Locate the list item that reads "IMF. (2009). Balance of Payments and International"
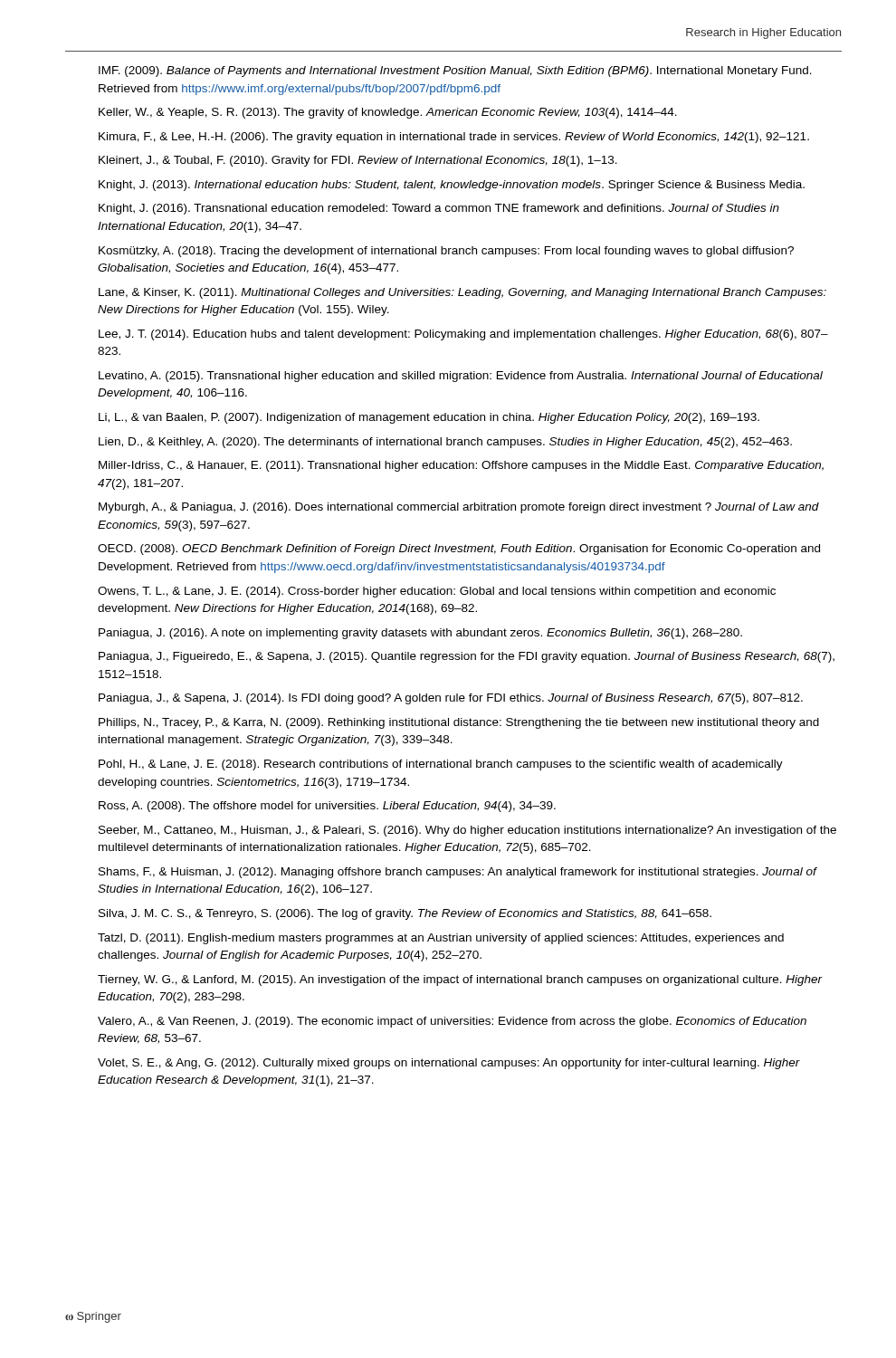Screen dimensions: 1358x896 click(x=453, y=79)
